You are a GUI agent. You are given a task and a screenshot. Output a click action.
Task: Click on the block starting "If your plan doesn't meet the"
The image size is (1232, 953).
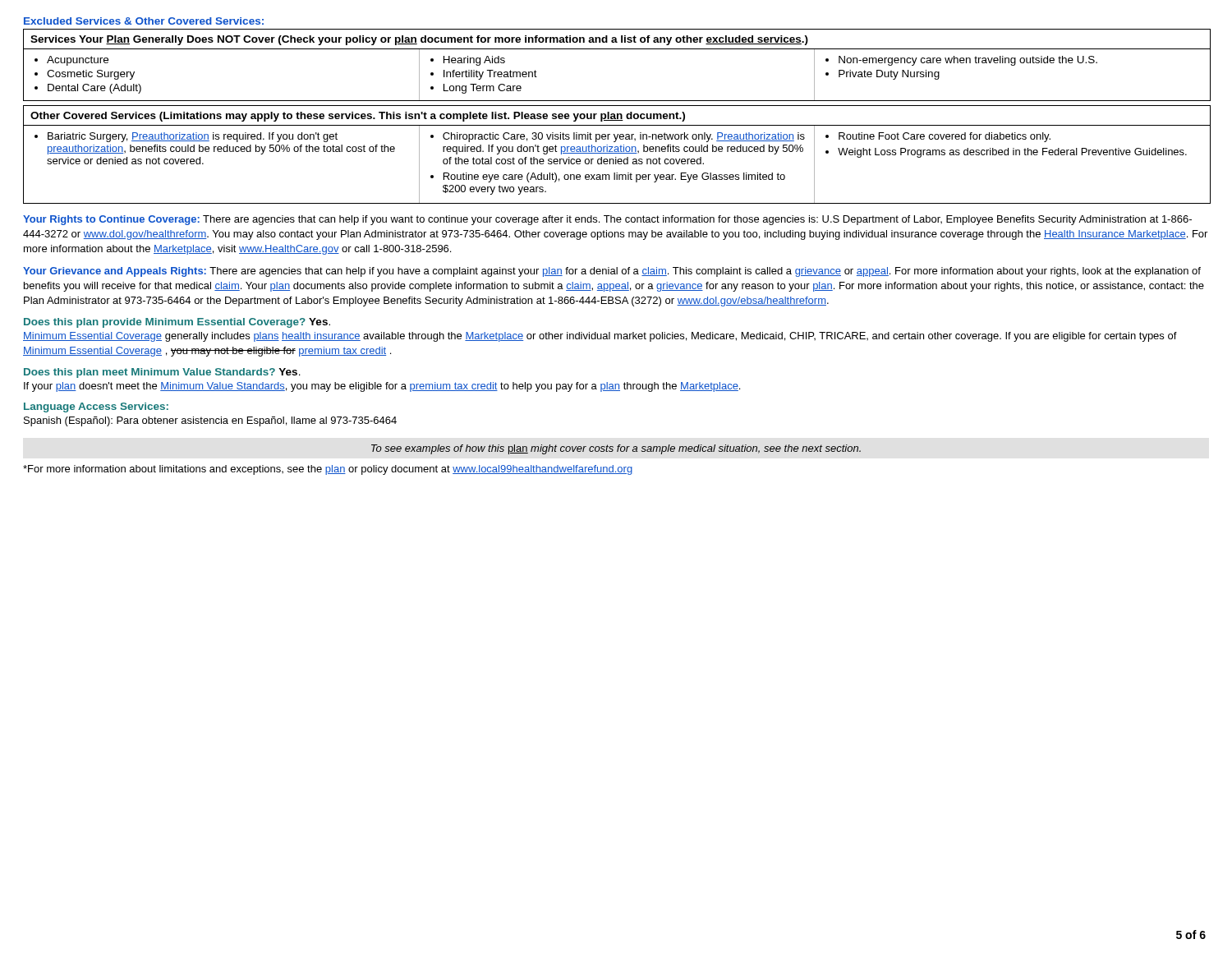coord(382,385)
